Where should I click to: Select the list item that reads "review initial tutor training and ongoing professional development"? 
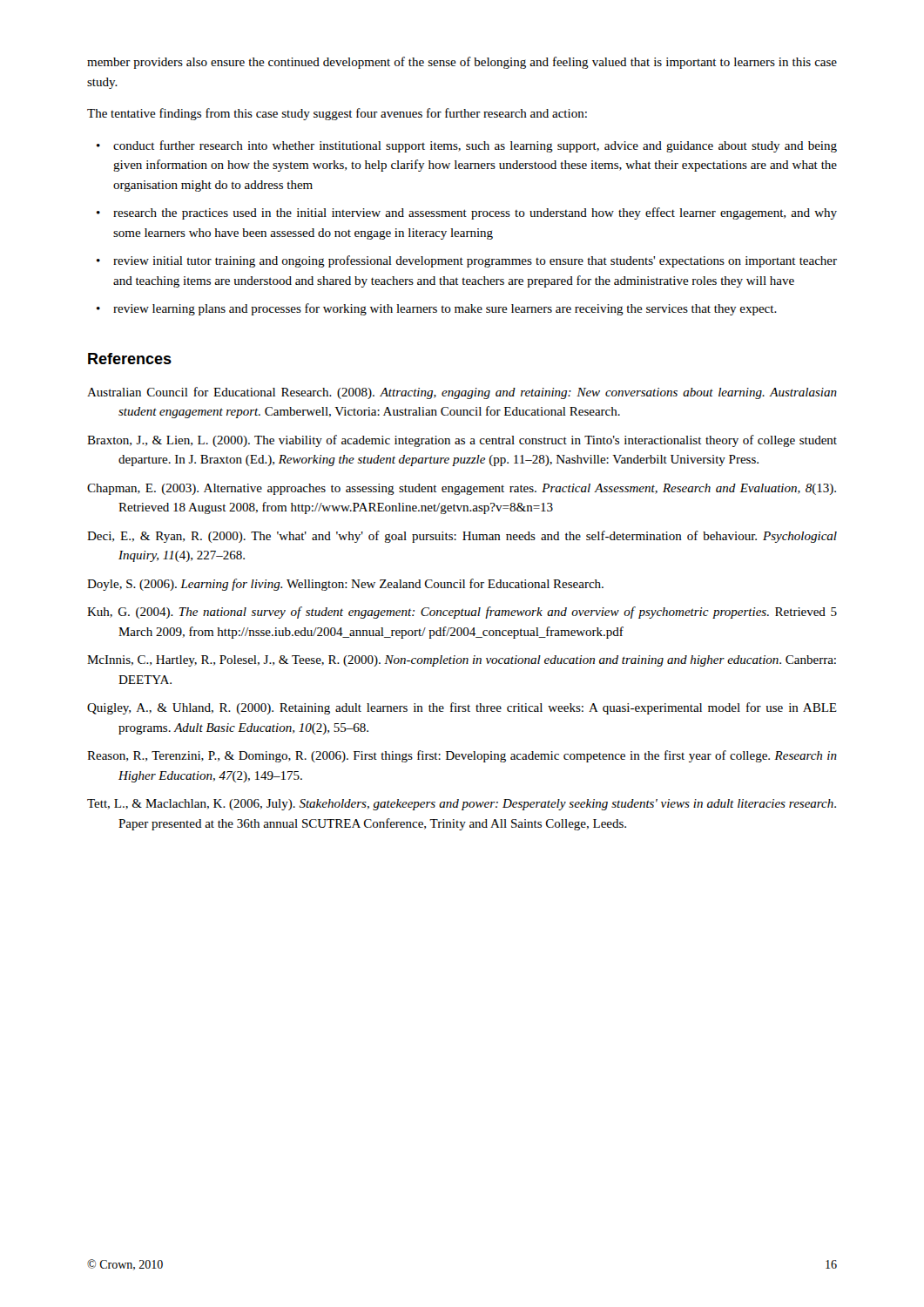pyautogui.click(x=462, y=271)
